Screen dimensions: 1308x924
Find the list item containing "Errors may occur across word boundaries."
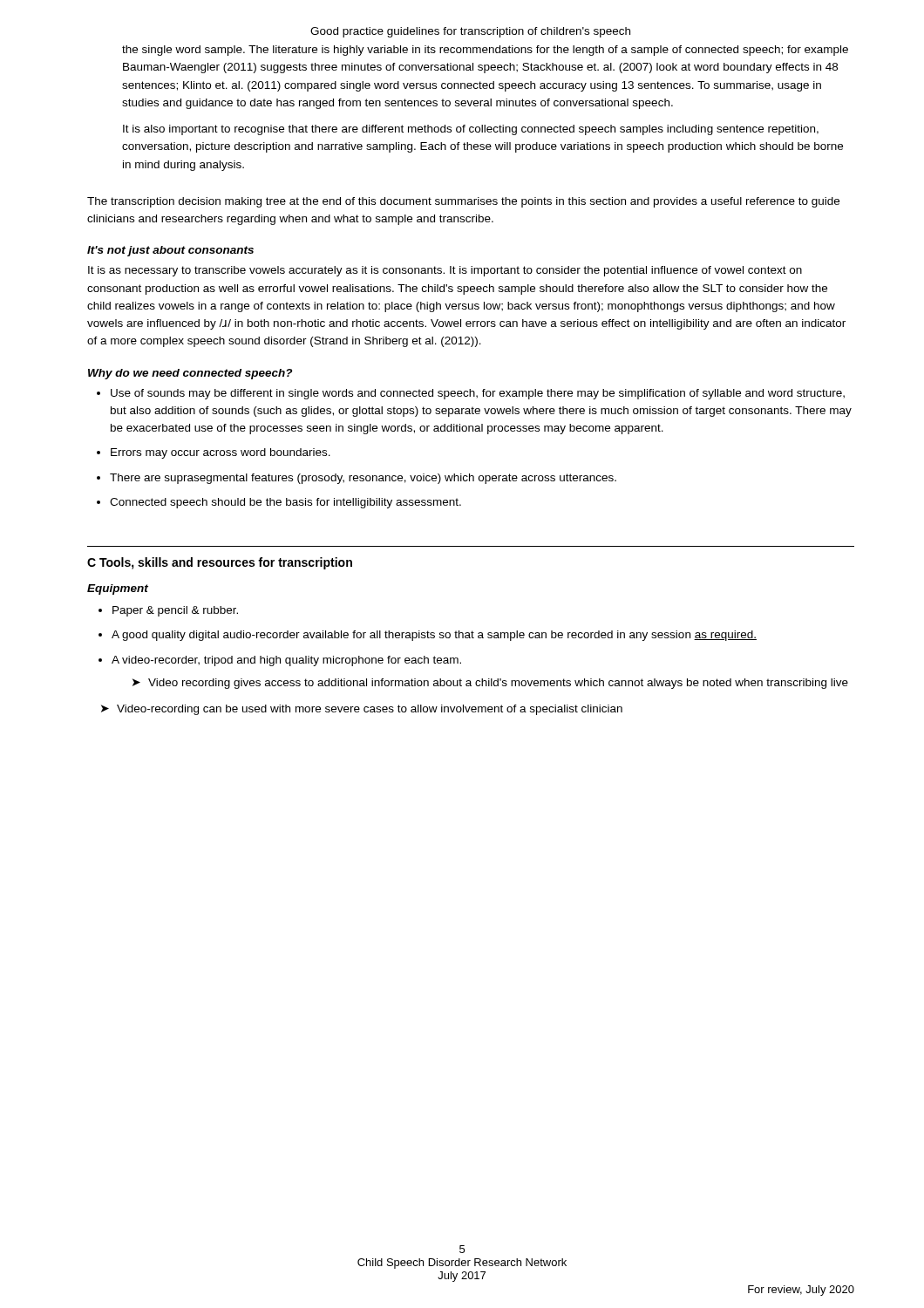pyautogui.click(x=220, y=452)
